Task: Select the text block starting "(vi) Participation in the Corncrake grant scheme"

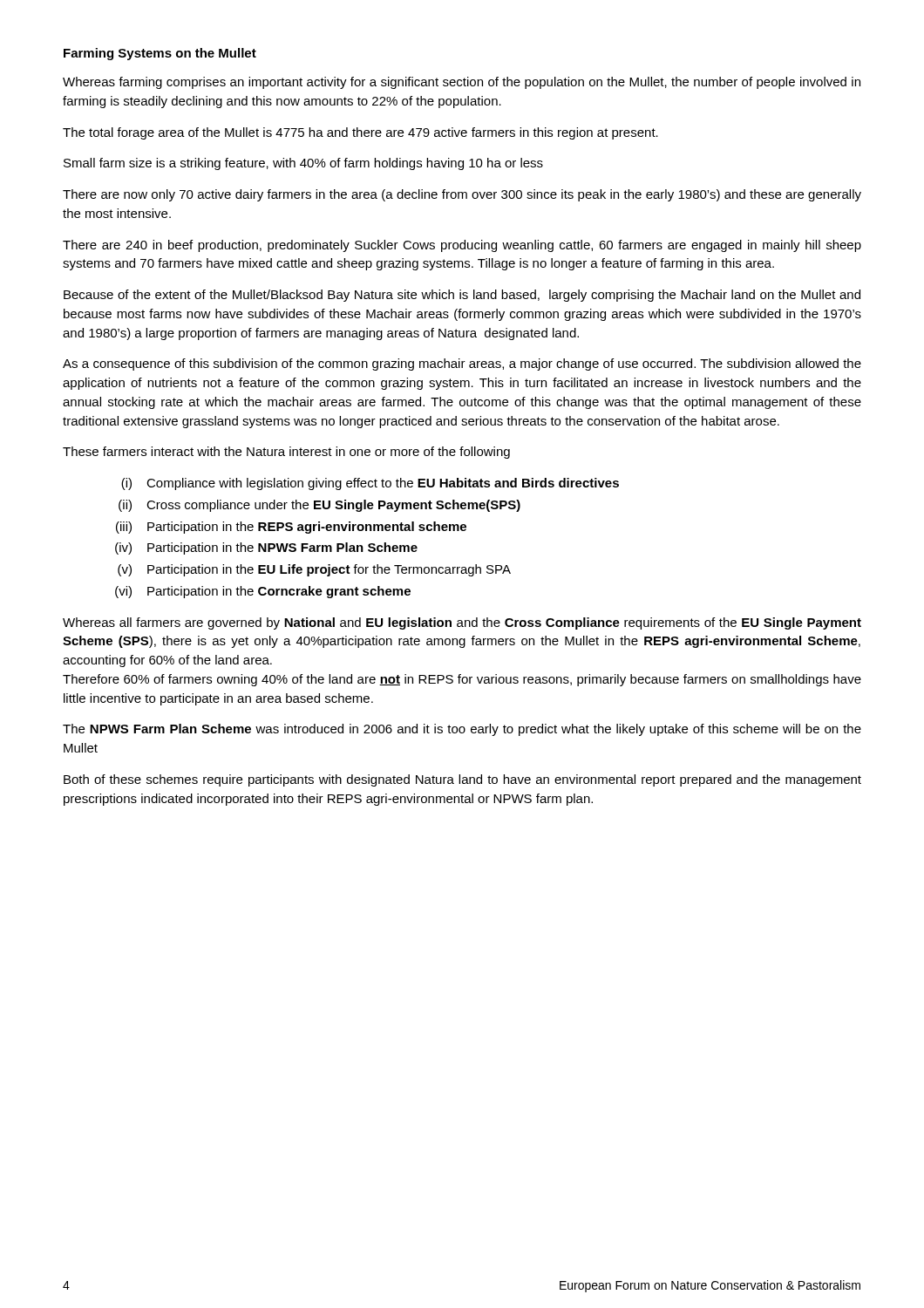Action: pos(263,592)
